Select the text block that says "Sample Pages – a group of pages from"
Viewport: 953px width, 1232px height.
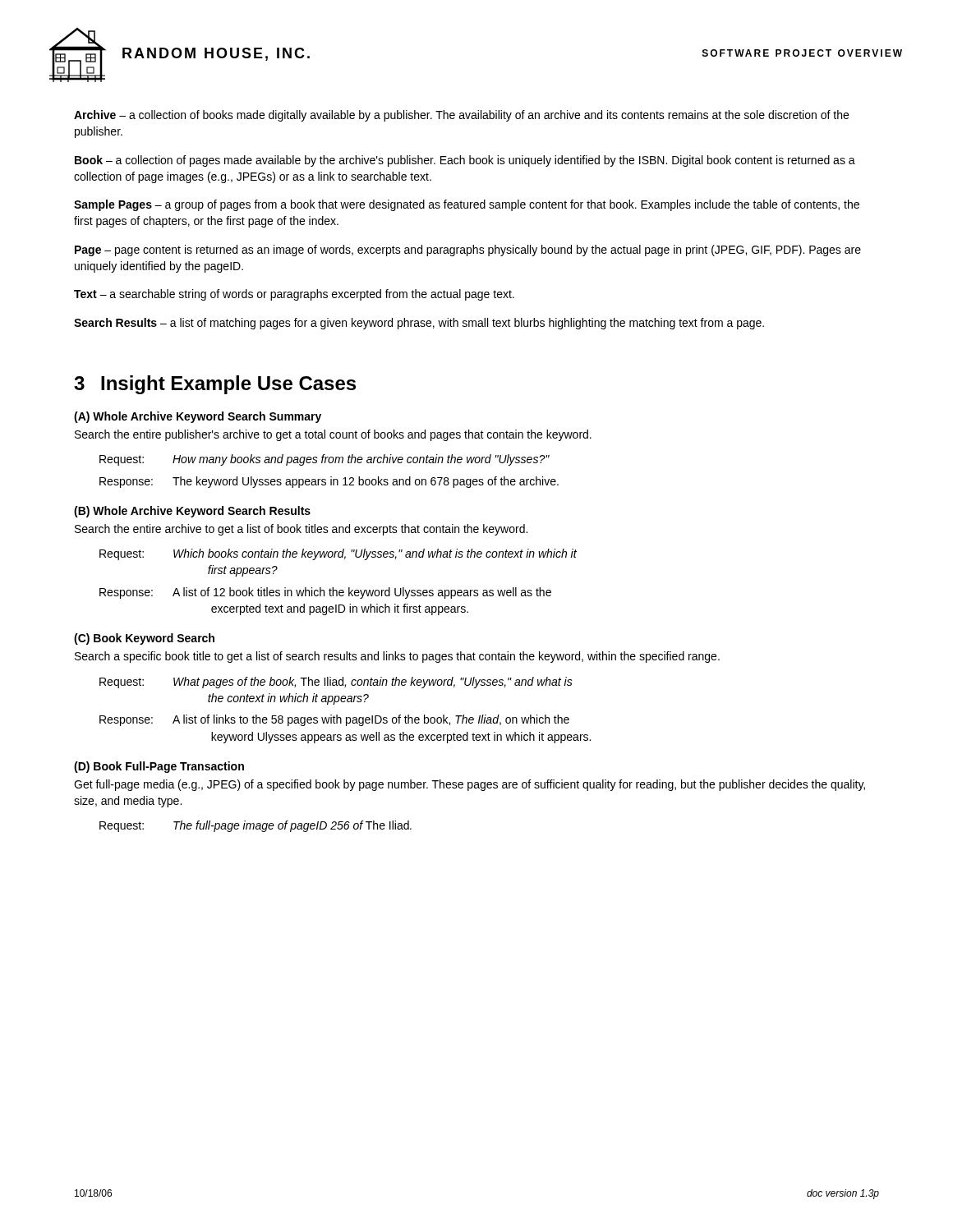pyautogui.click(x=476, y=213)
